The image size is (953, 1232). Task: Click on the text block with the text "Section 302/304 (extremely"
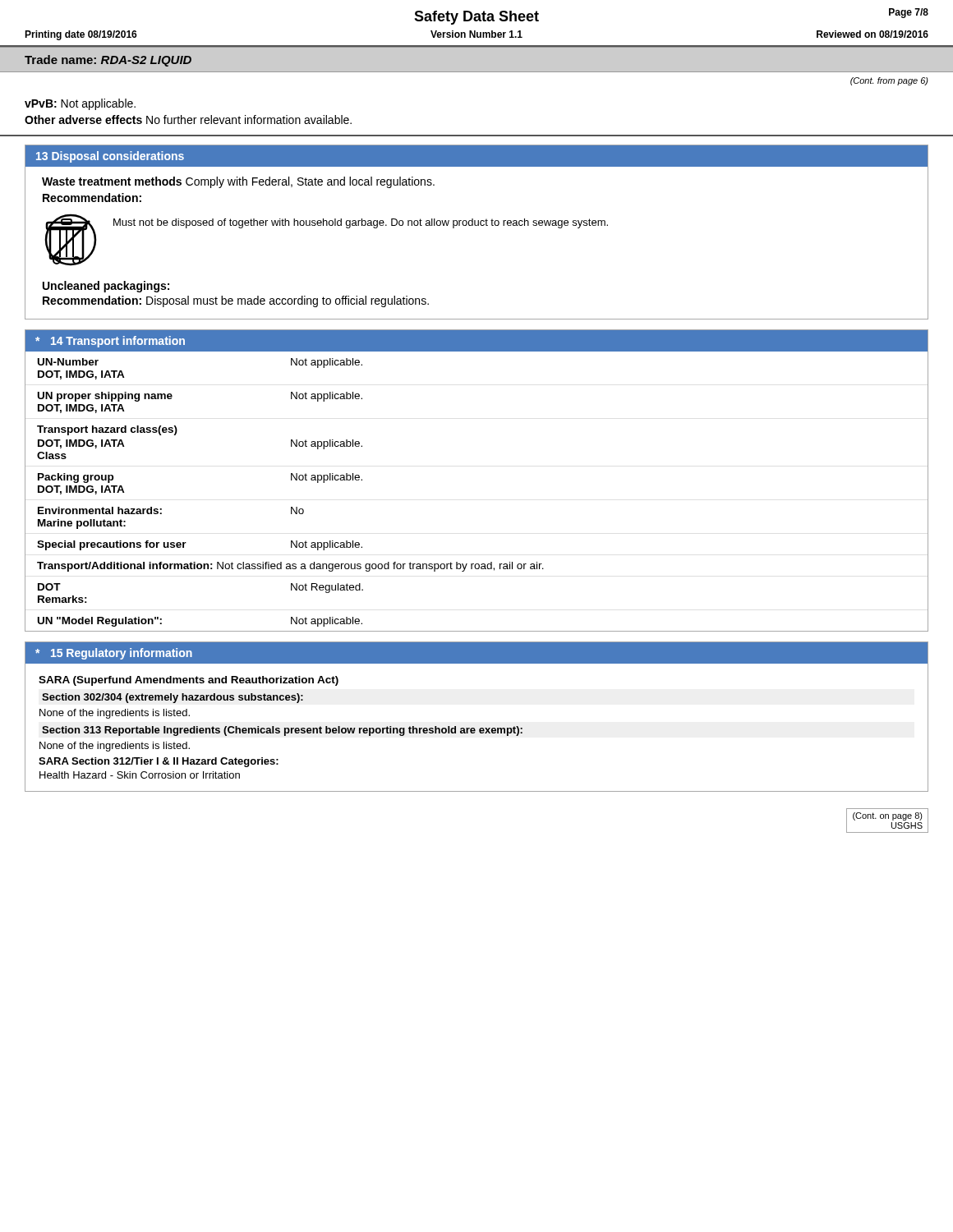pyautogui.click(x=173, y=698)
